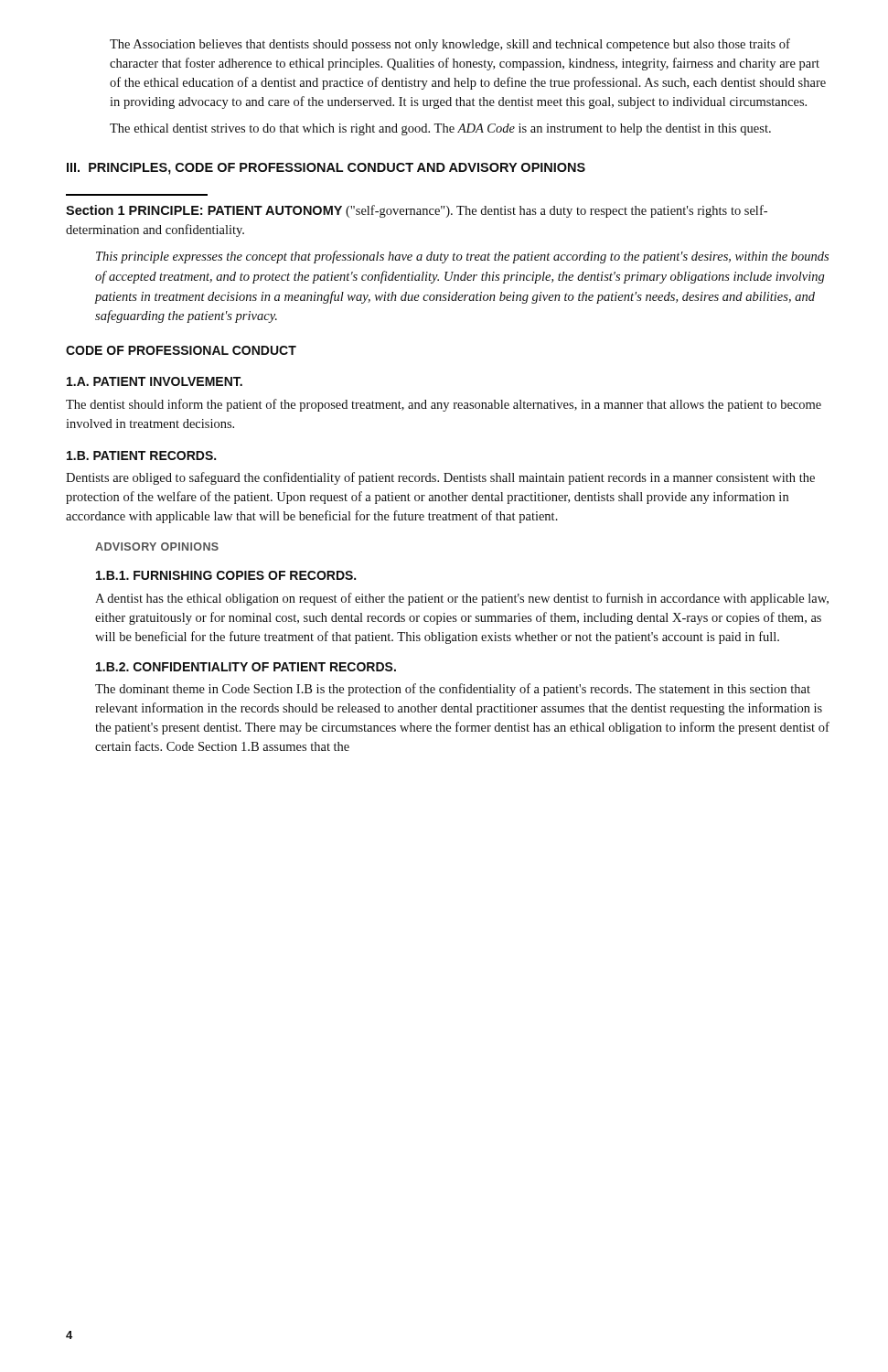Navigate to the block starting "The dentist should inform the patient"
This screenshot has height=1372, width=888.
coord(450,414)
